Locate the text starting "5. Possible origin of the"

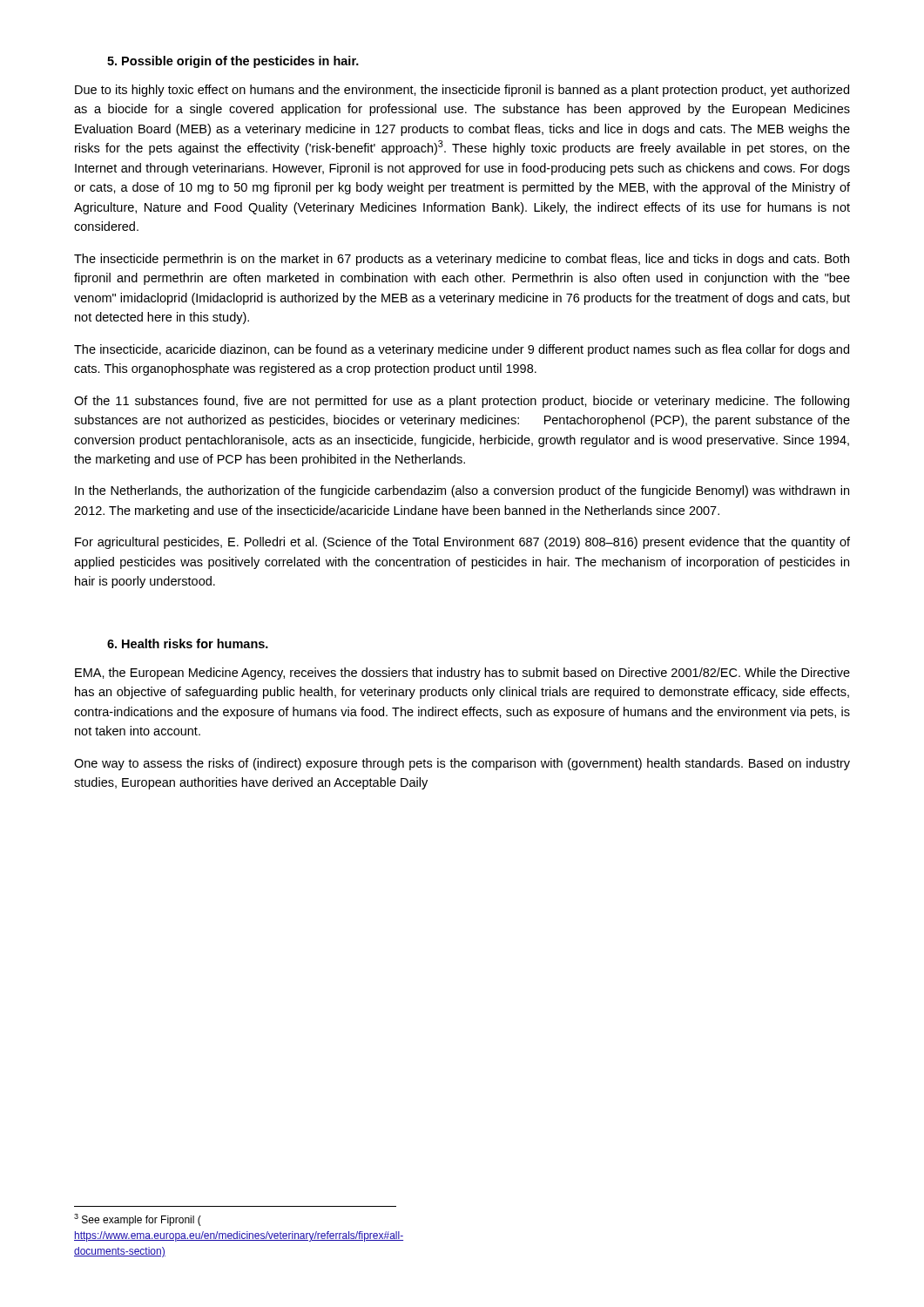point(233,61)
